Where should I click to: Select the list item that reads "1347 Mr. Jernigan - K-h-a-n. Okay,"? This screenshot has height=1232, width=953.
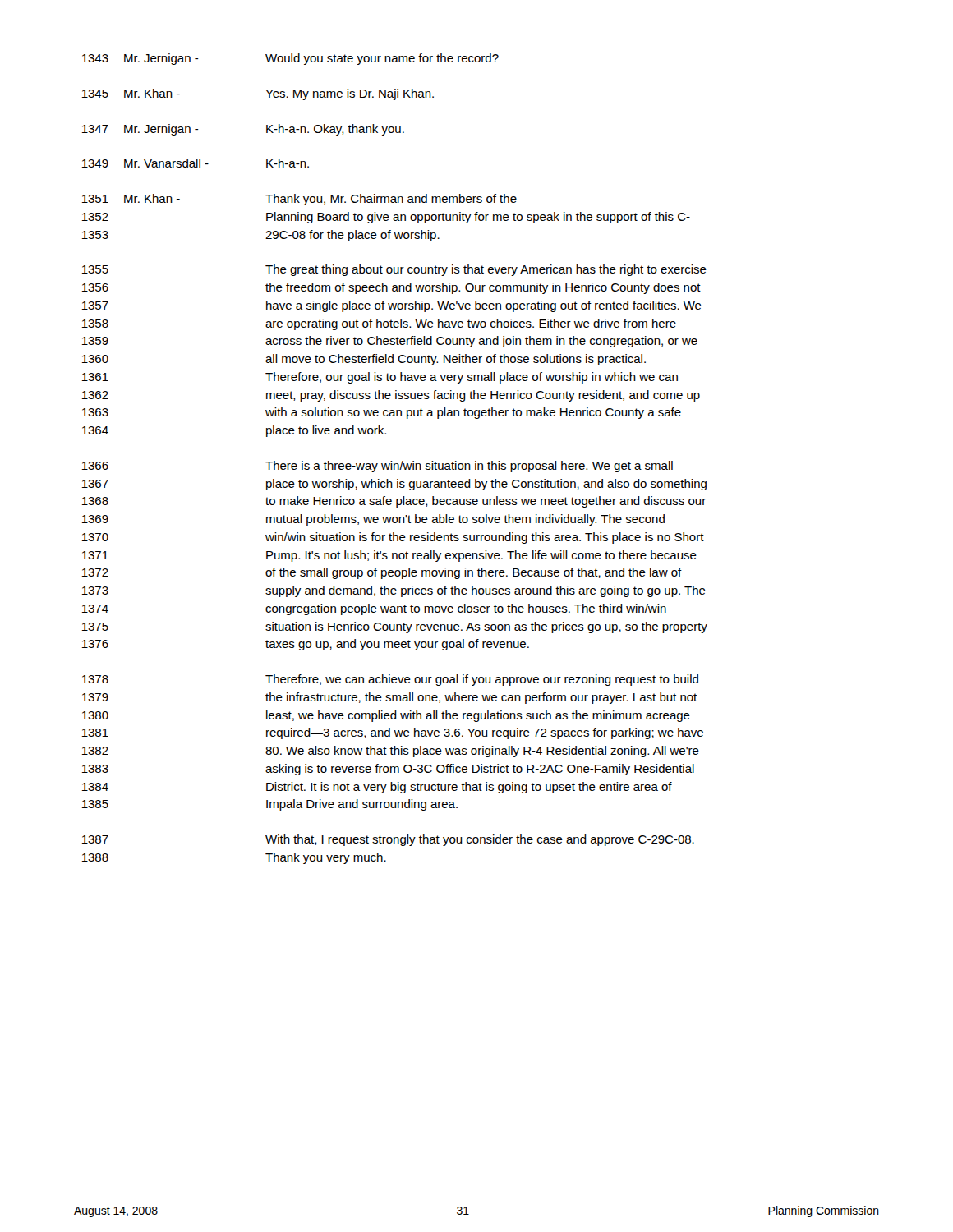click(96, 129)
